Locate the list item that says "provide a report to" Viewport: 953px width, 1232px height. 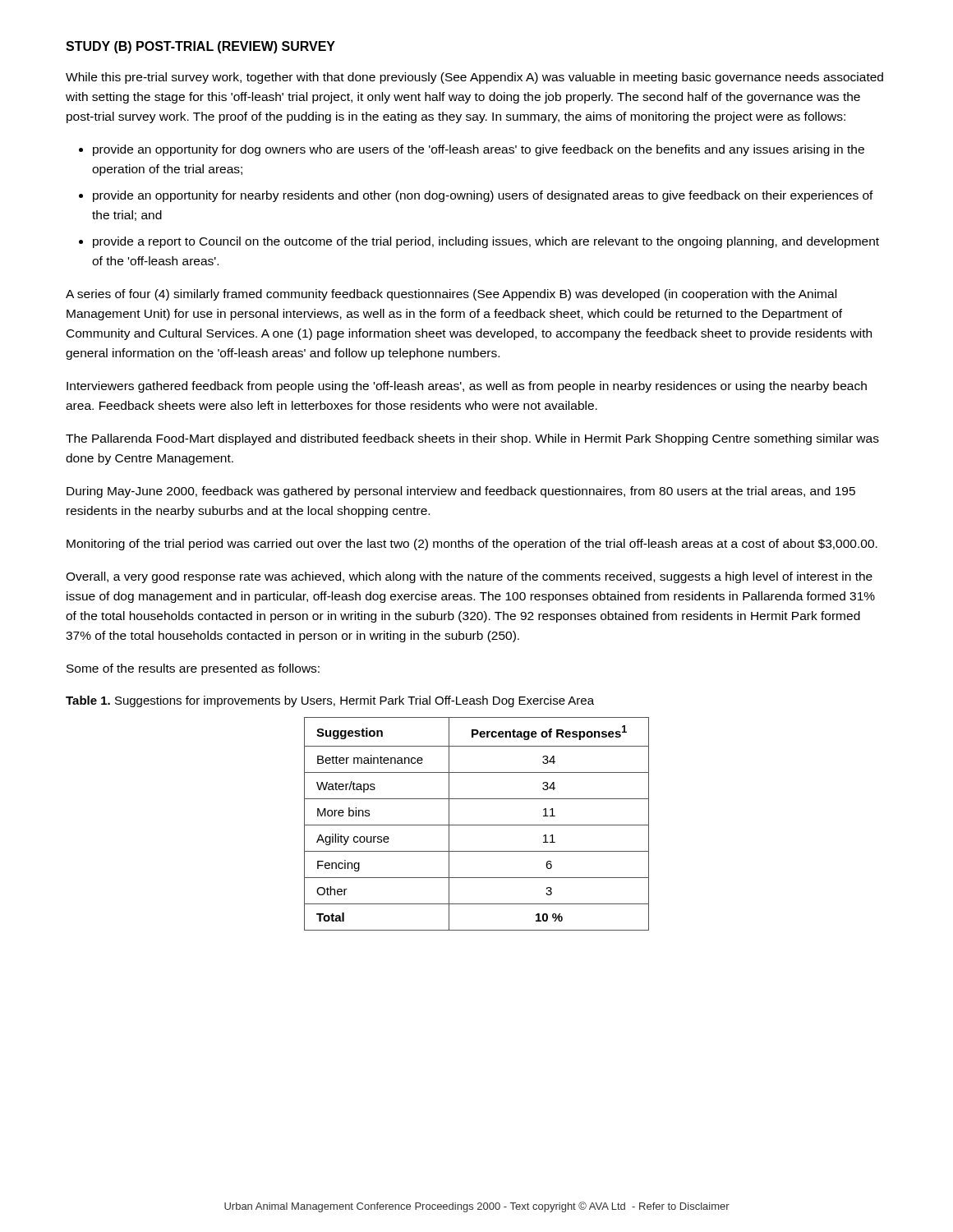point(486,251)
